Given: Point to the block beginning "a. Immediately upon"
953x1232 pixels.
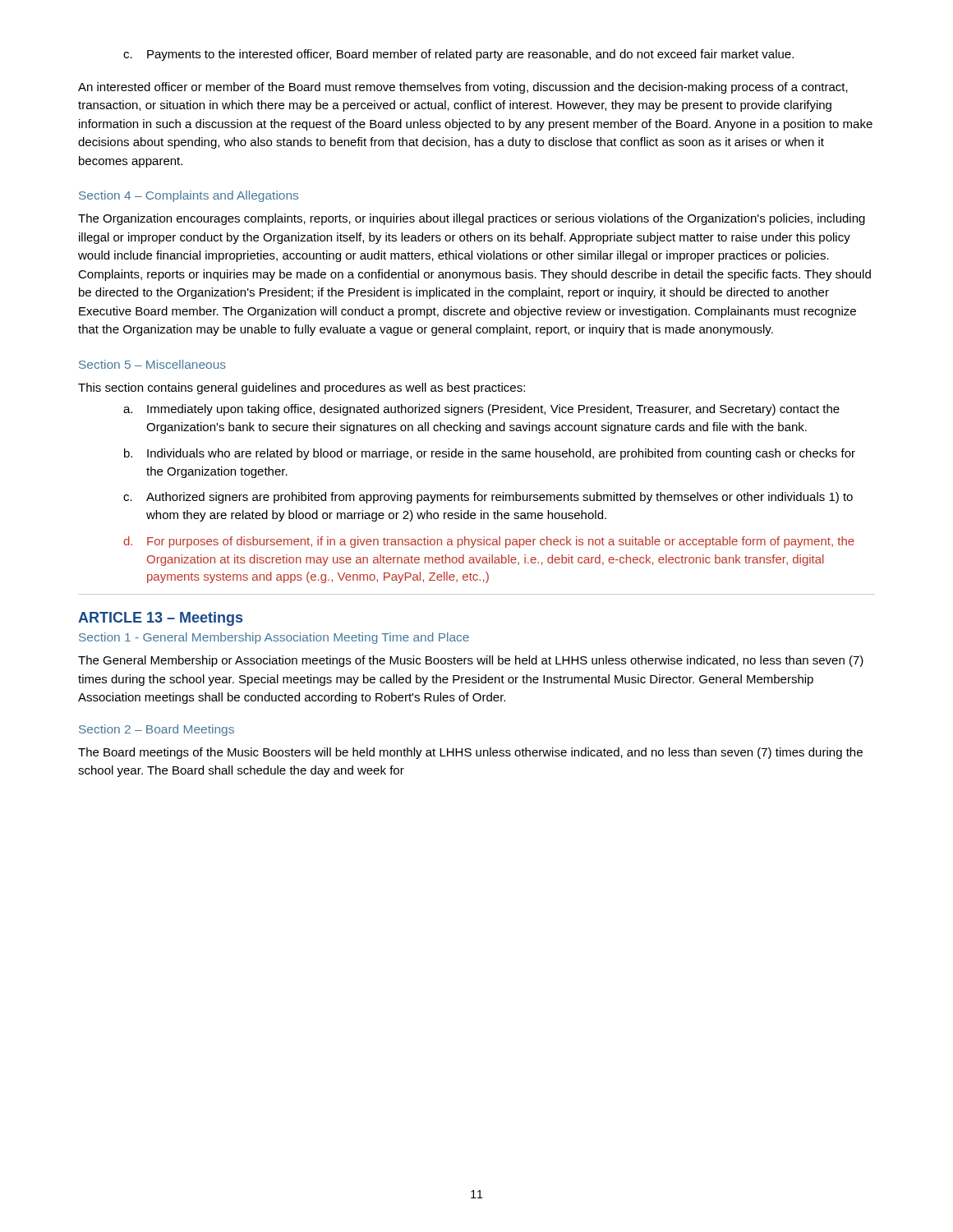Looking at the screenshot, I should (x=499, y=418).
